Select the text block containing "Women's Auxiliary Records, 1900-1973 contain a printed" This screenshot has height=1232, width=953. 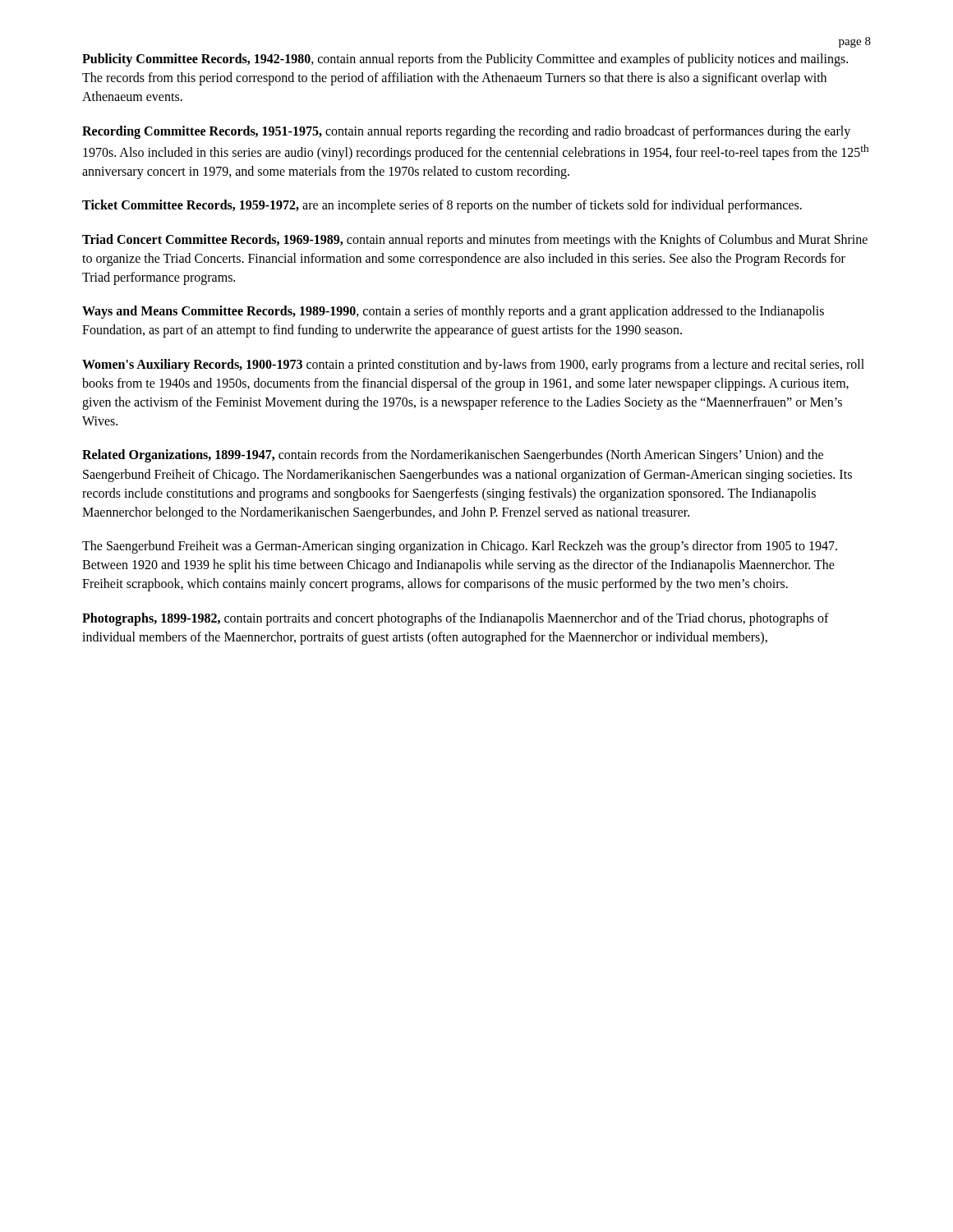coord(473,392)
